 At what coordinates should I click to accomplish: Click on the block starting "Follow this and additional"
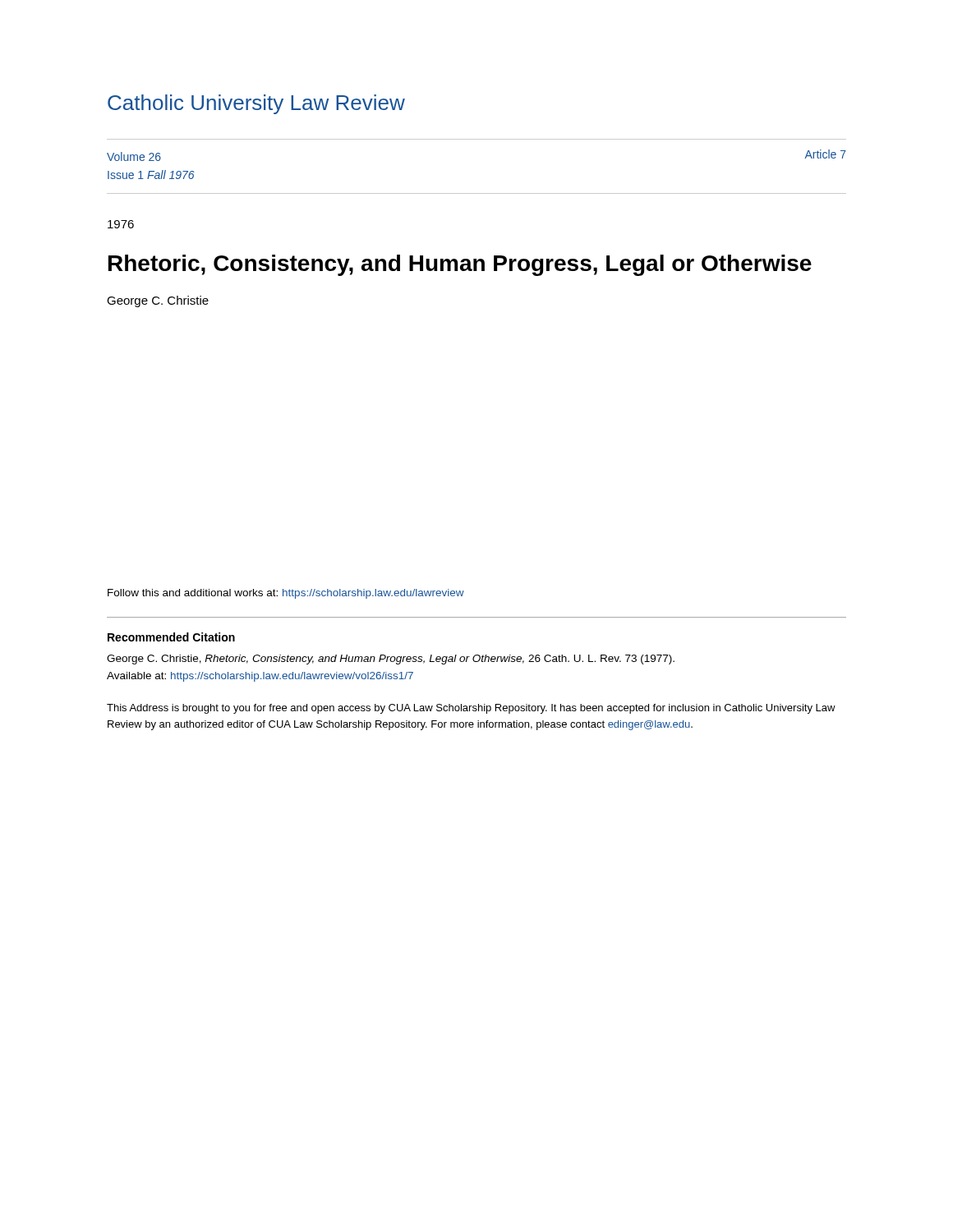pos(285,593)
